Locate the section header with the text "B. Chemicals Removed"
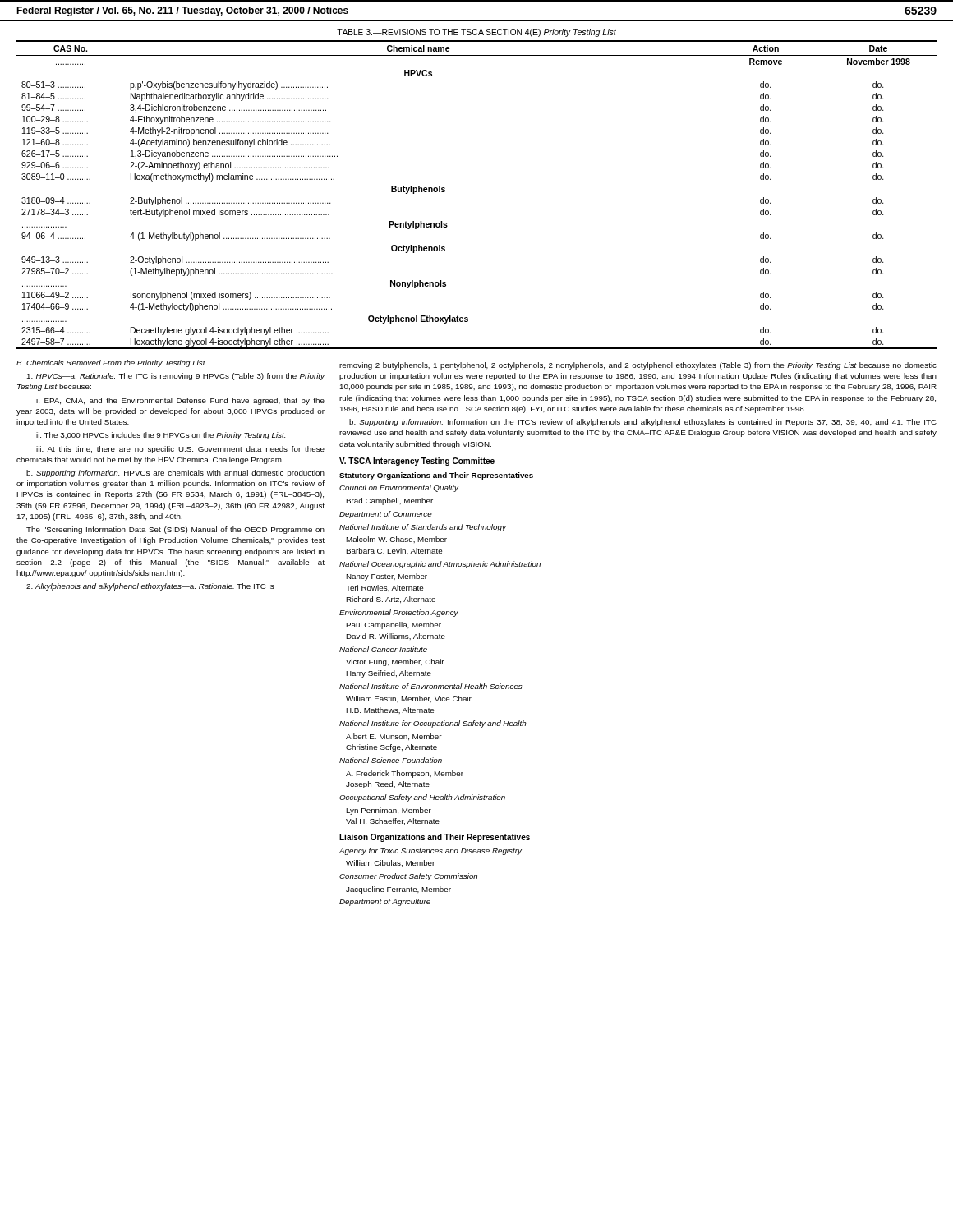This screenshot has width=953, height=1232. tap(111, 363)
